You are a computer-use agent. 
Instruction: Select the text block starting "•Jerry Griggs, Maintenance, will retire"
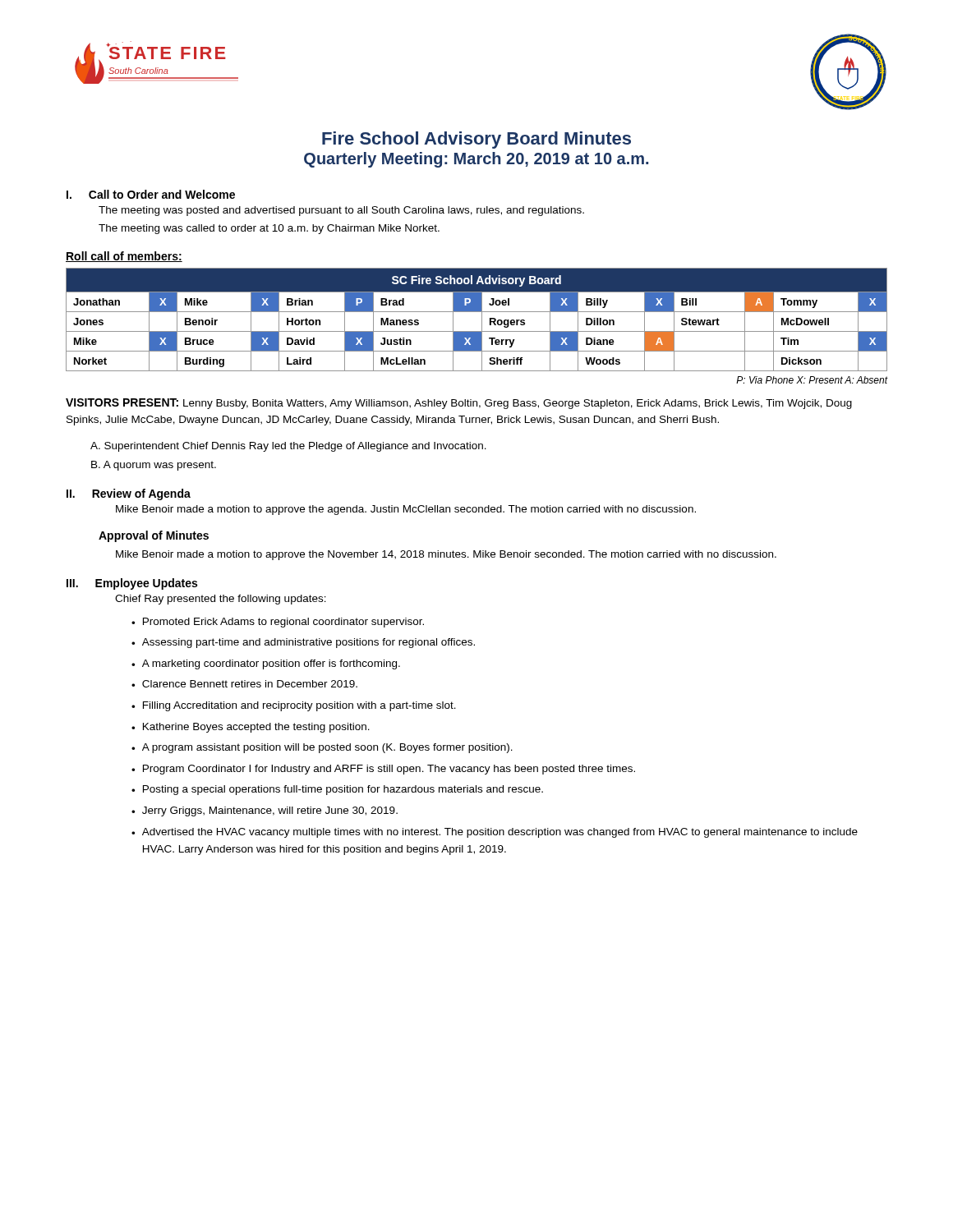(x=265, y=811)
